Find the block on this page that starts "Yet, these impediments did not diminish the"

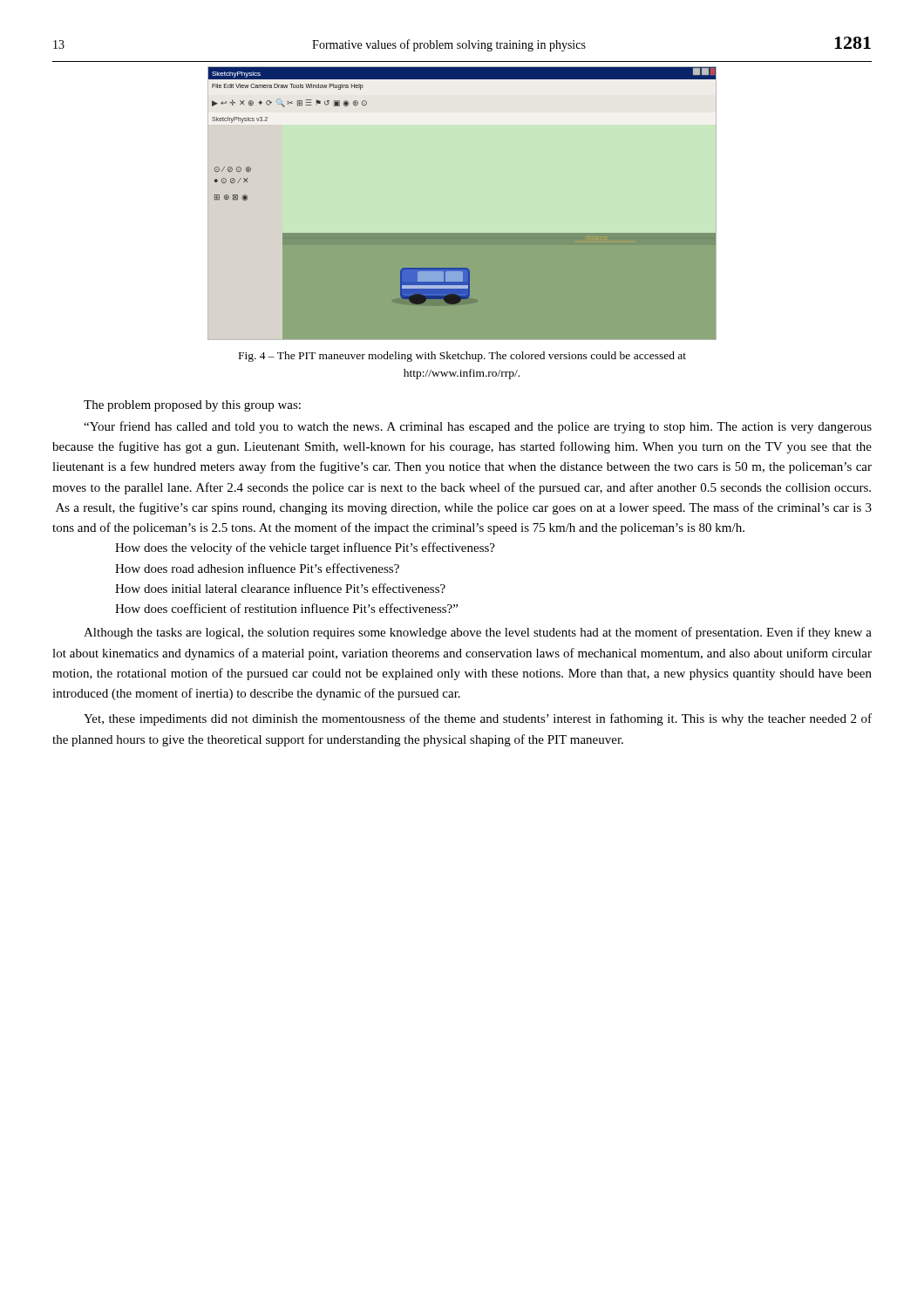[x=462, y=729]
